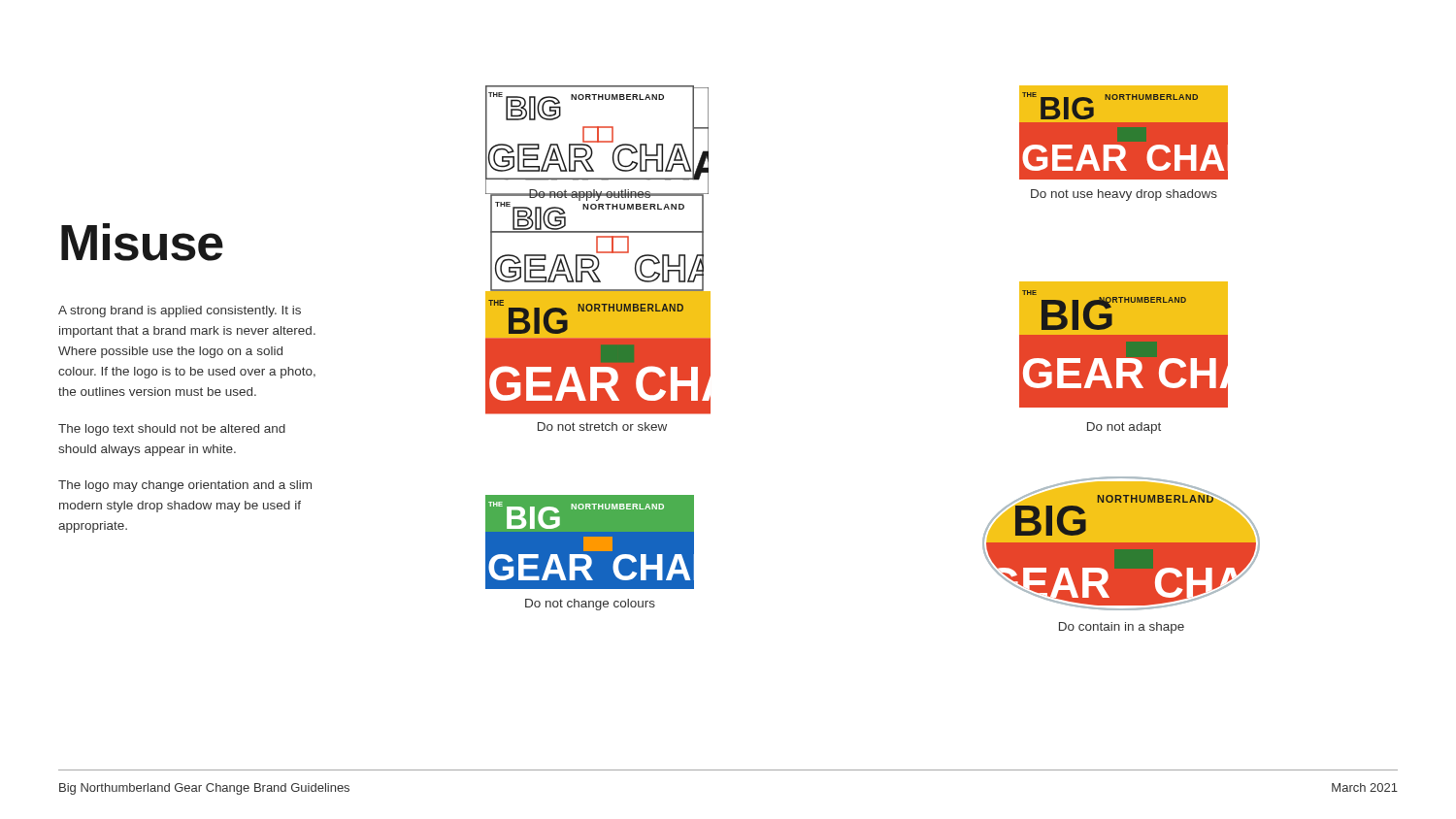The width and height of the screenshot is (1456, 819).
Task: Navigate to the element starting "Do not adapt"
Action: click(x=1124, y=426)
